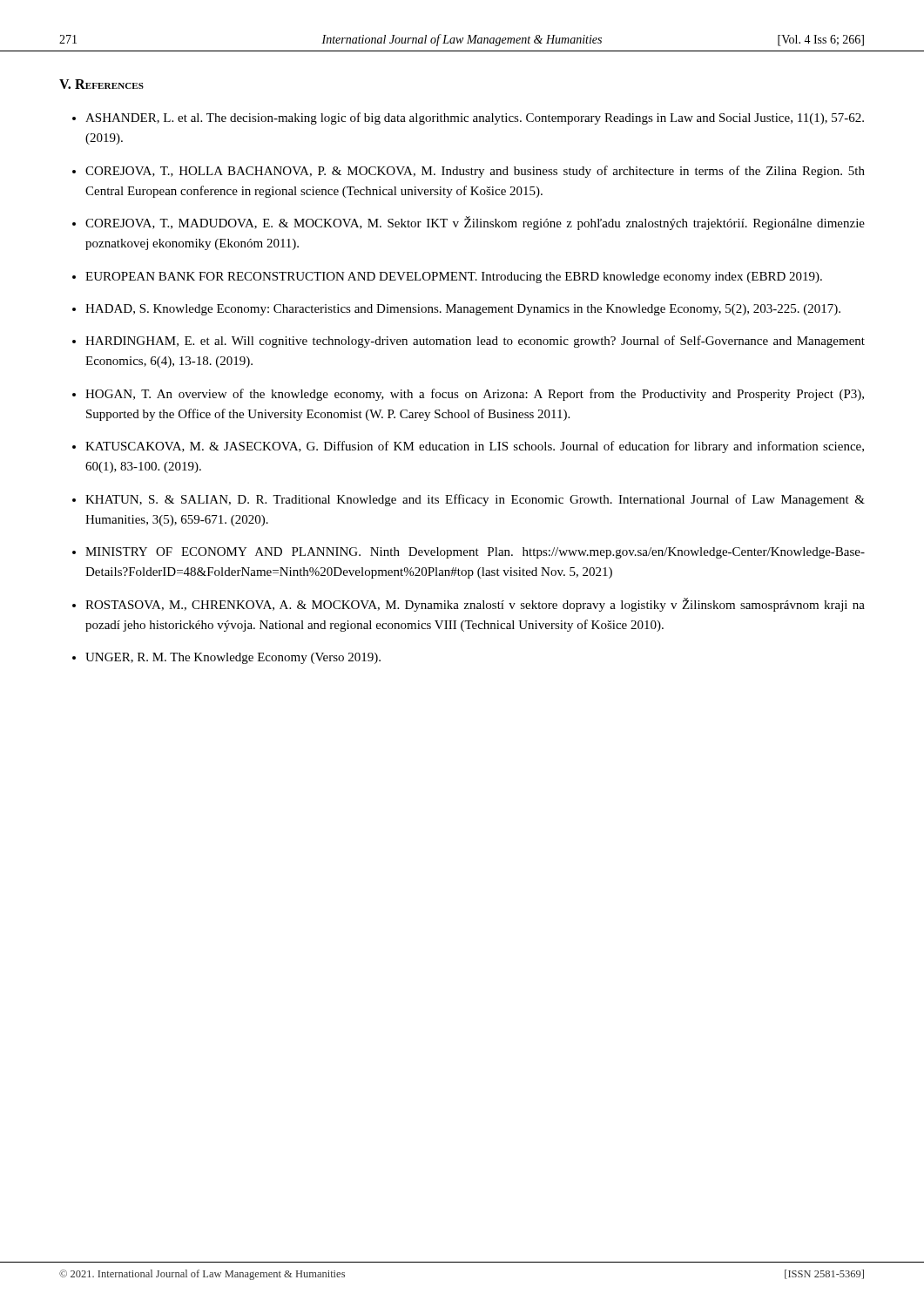Locate the block of text that opens with "KATUSCAKOVA, M. & JASECKOVA, G."
Viewport: 924px width, 1307px height.
tap(475, 456)
